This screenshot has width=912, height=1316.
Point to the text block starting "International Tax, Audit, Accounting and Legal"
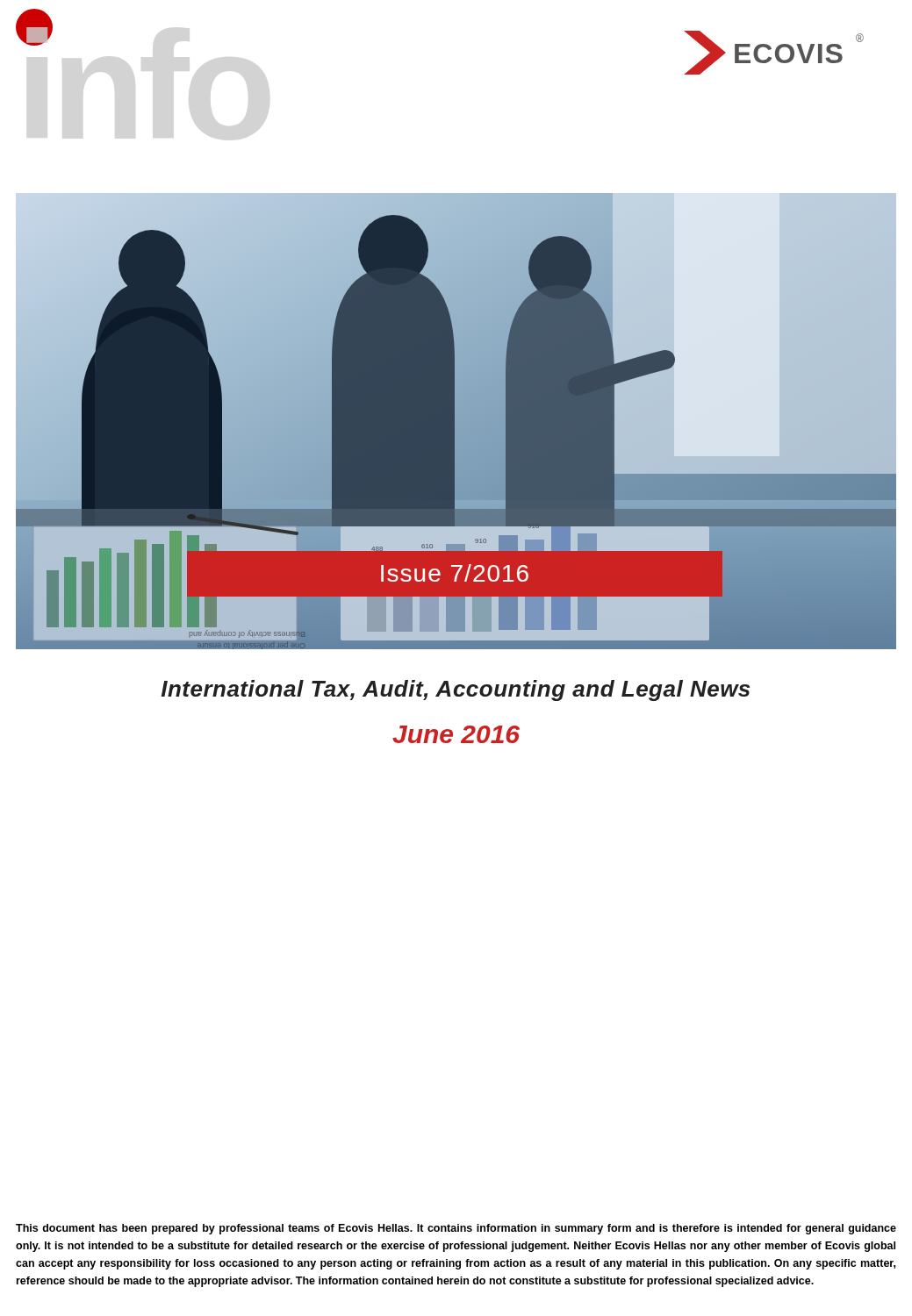pos(456,689)
